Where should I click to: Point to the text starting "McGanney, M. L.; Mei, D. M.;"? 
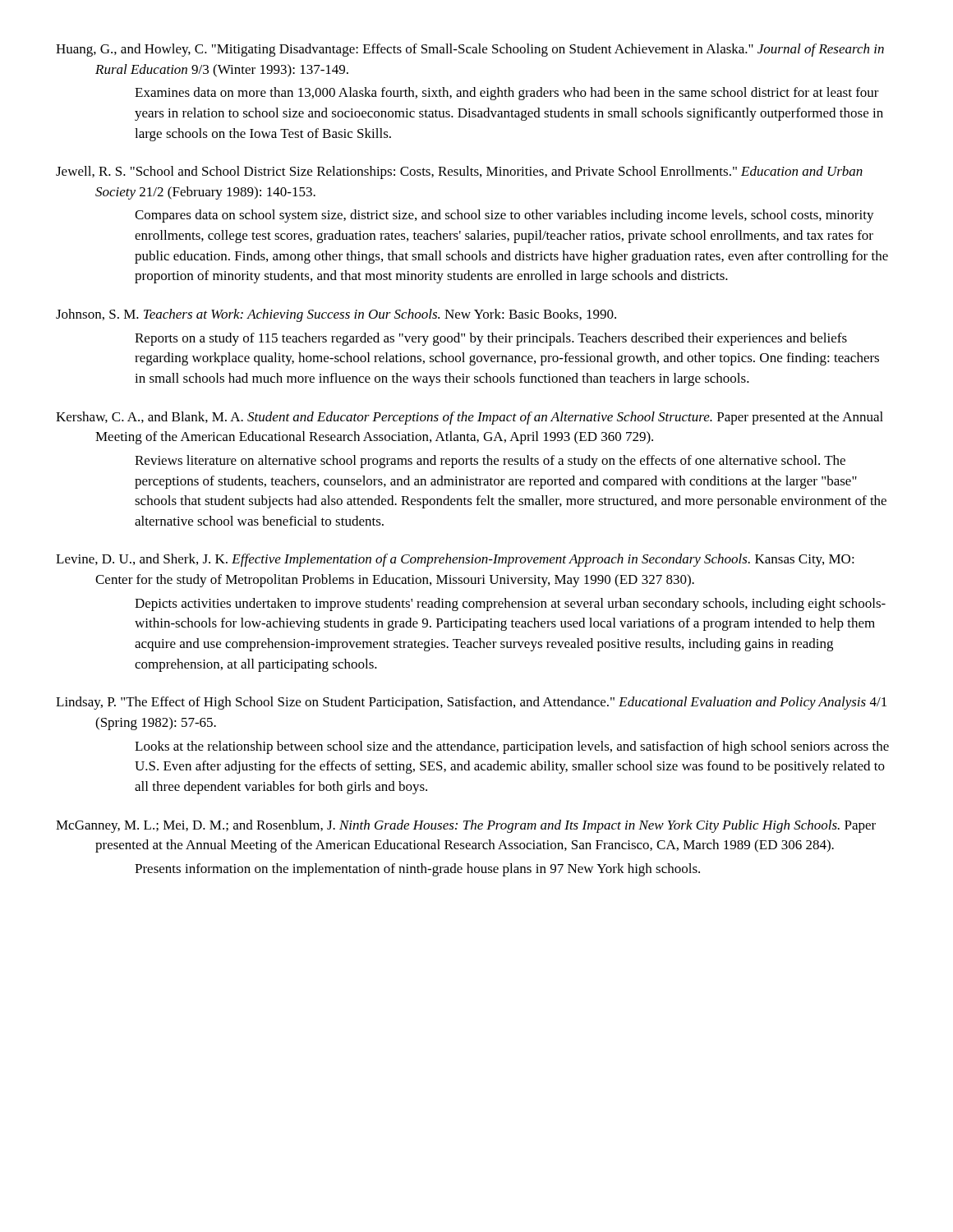pos(475,847)
